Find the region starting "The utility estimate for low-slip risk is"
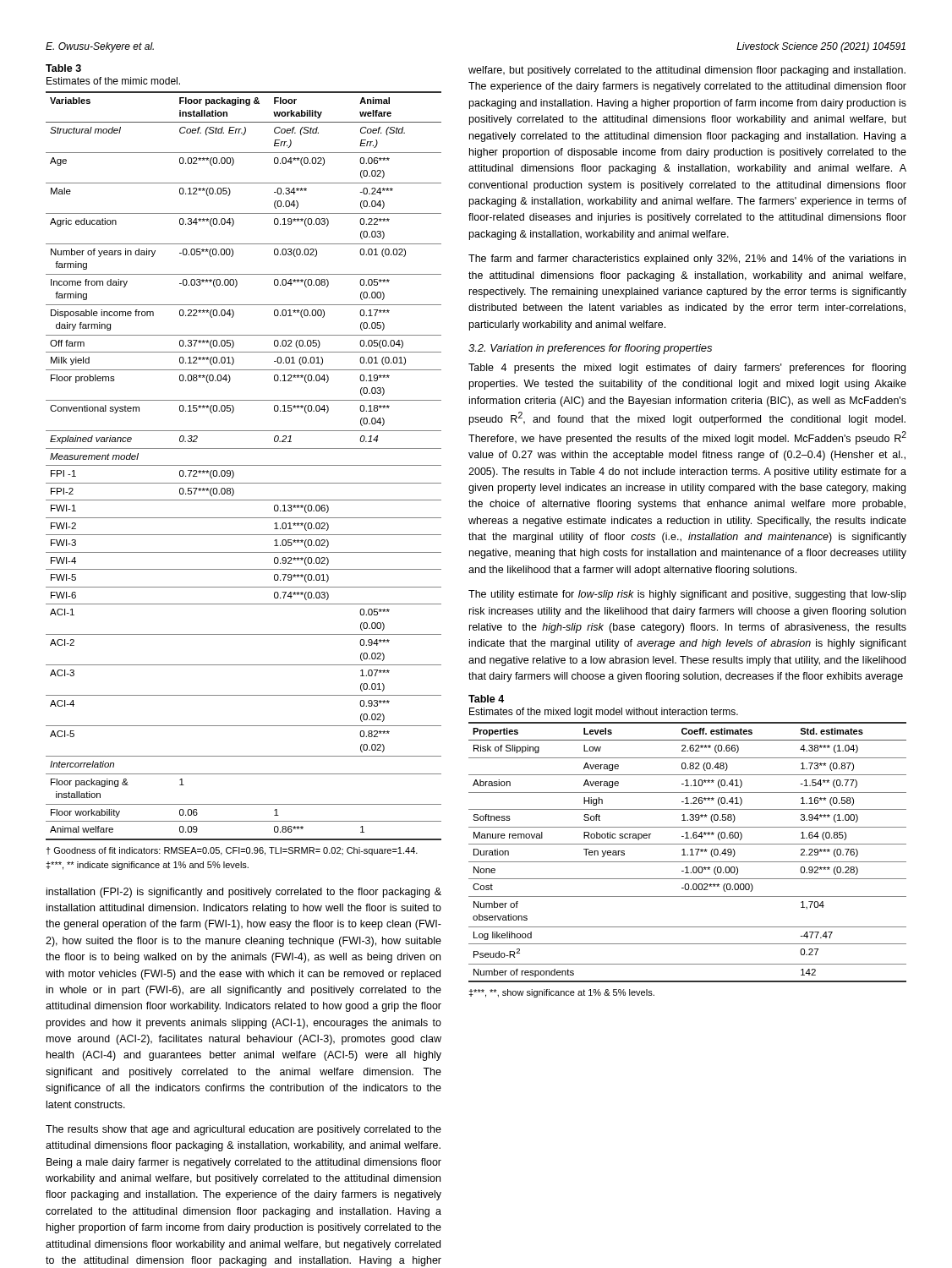Screen dimensions: 1268x952 (x=687, y=635)
